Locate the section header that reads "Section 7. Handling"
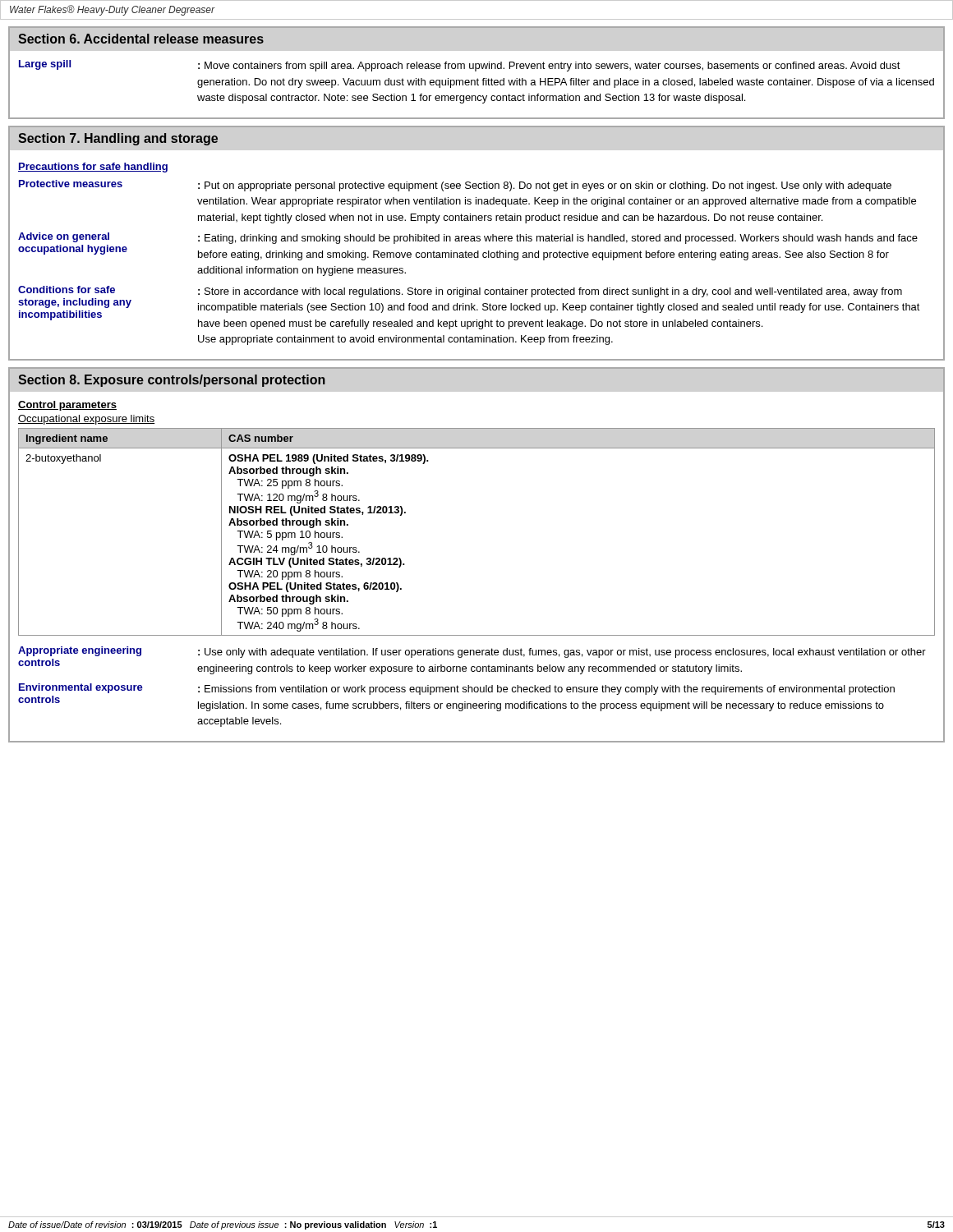The image size is (953, 1232). click(118, 138)
